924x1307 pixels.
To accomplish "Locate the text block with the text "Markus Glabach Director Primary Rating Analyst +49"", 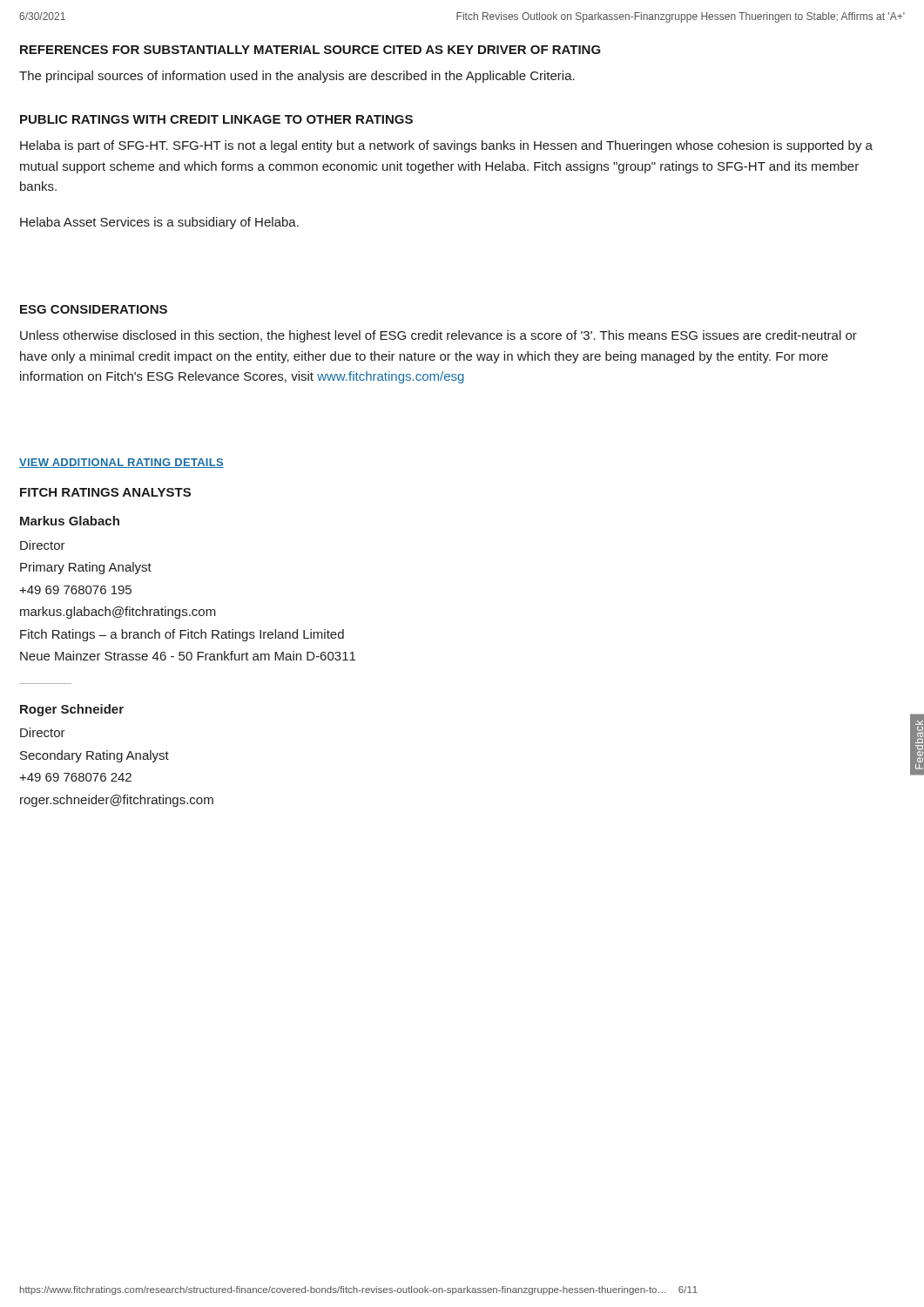I will 70,521.
